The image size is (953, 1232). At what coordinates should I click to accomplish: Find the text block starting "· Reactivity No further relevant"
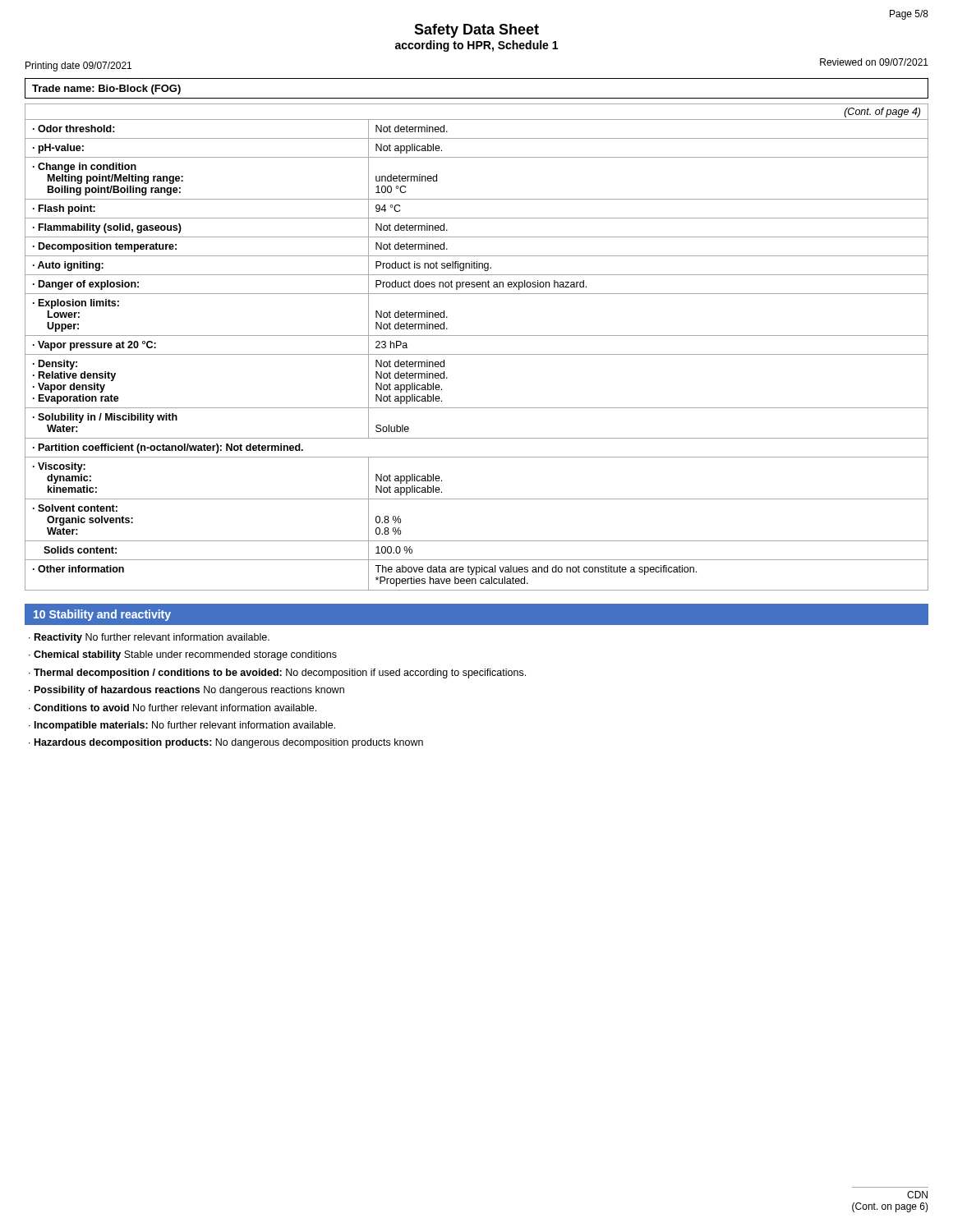(x=149, y=637)
